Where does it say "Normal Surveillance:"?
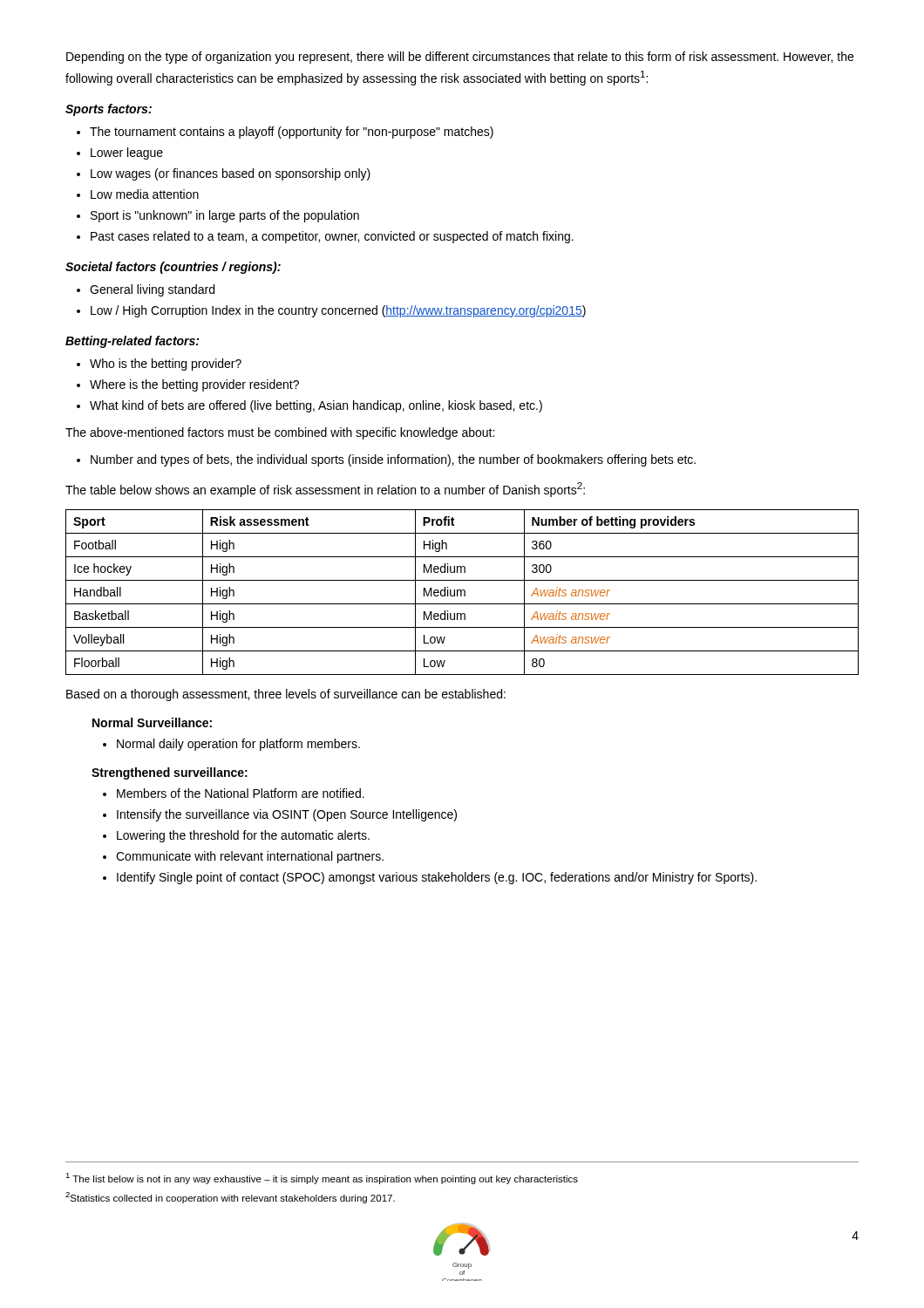Viewport: 924px width, 1308px height. [x=152, y=723]
